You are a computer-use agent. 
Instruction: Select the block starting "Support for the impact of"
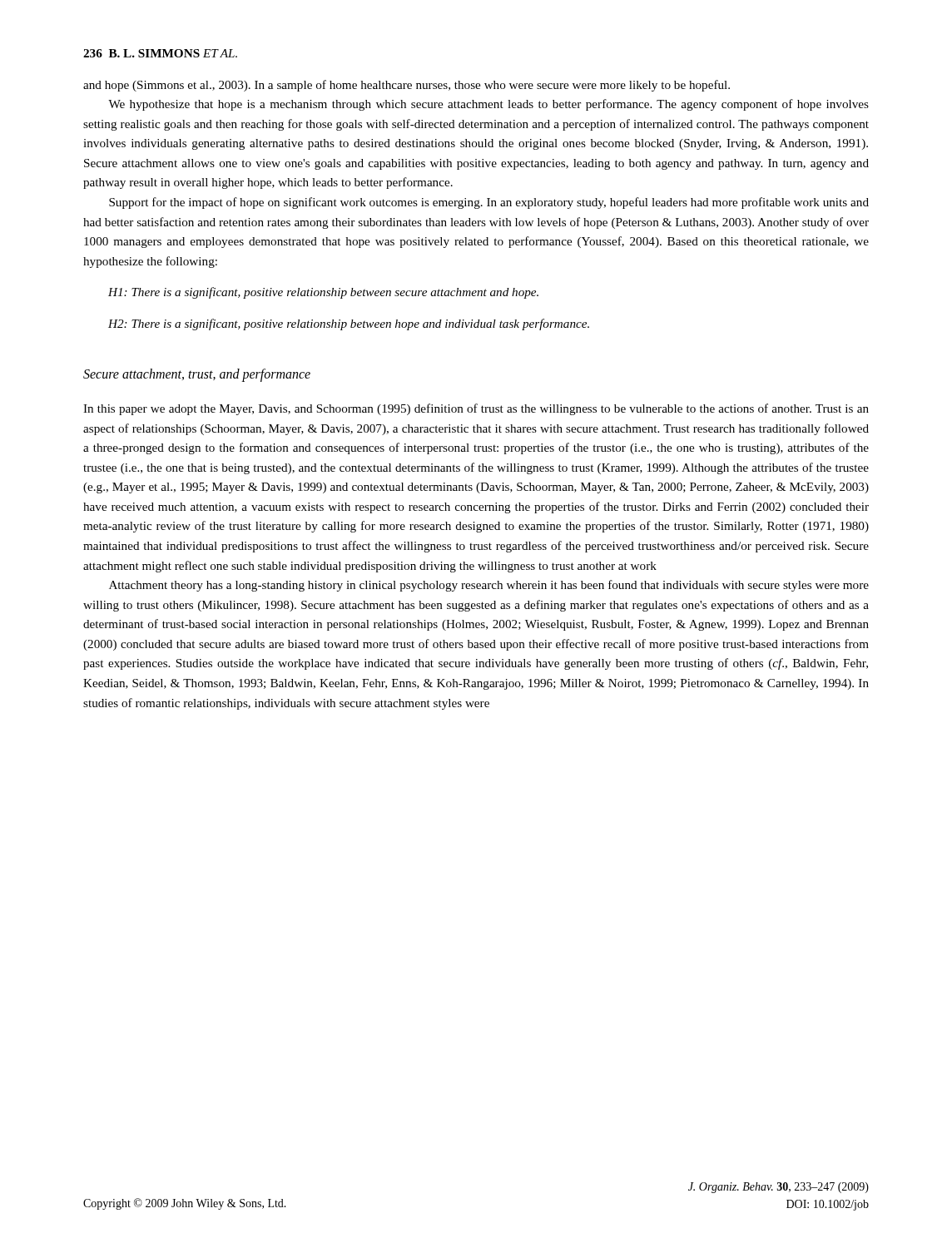point(476,231)
